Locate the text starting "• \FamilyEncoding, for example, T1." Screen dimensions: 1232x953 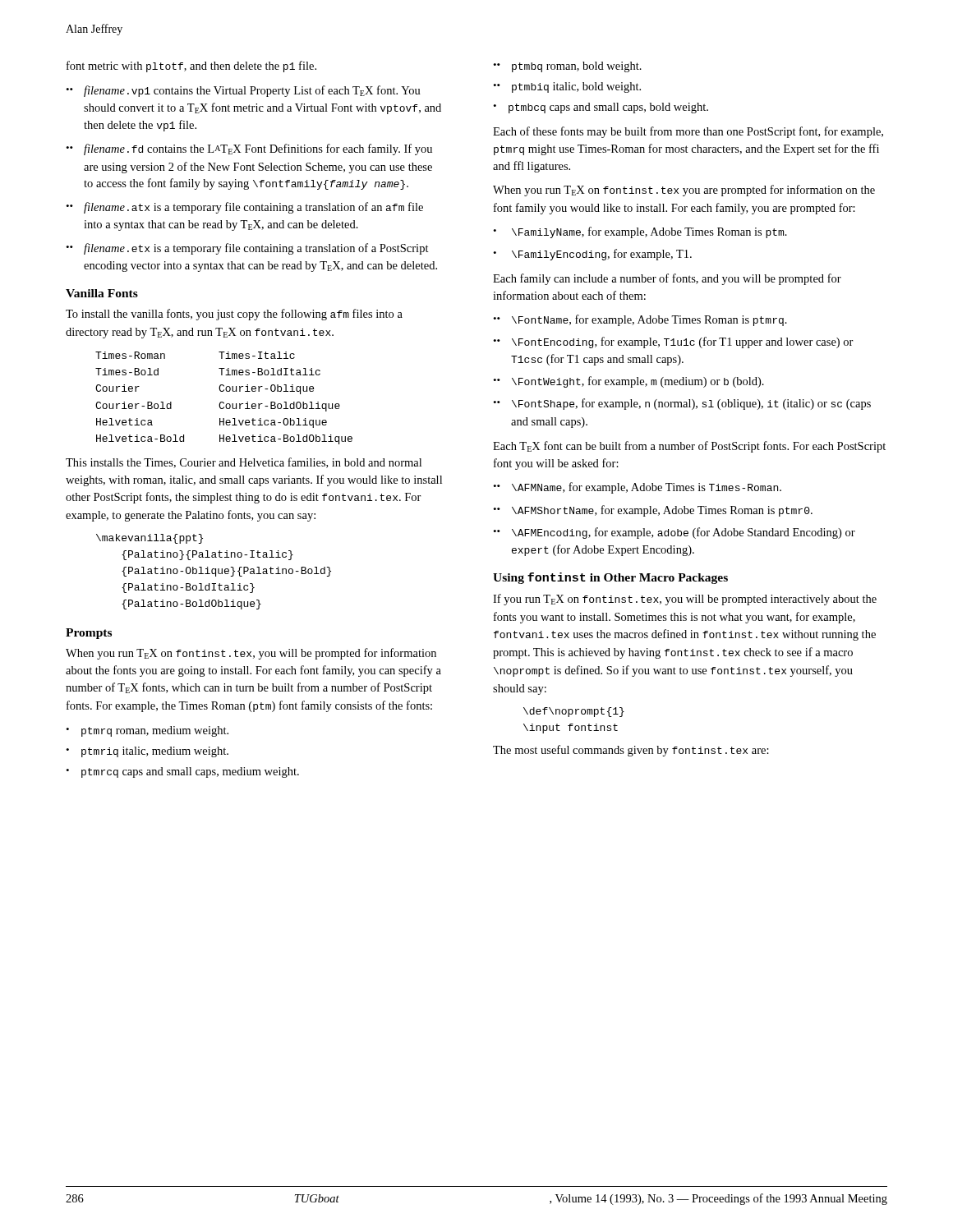[x=690, y=255]
